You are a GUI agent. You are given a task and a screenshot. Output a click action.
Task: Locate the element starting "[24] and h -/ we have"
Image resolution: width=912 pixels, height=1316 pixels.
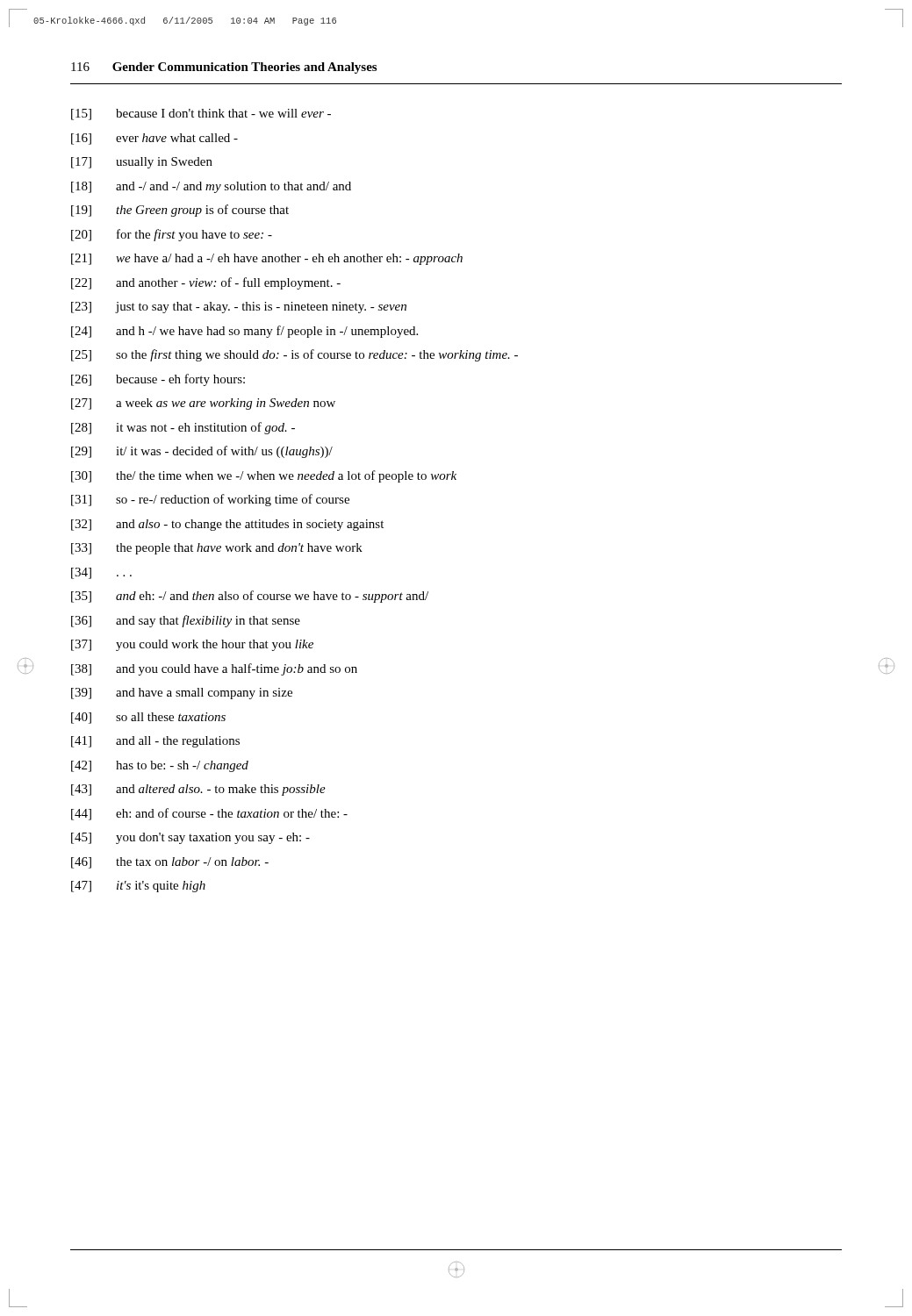tap(245, 331)
